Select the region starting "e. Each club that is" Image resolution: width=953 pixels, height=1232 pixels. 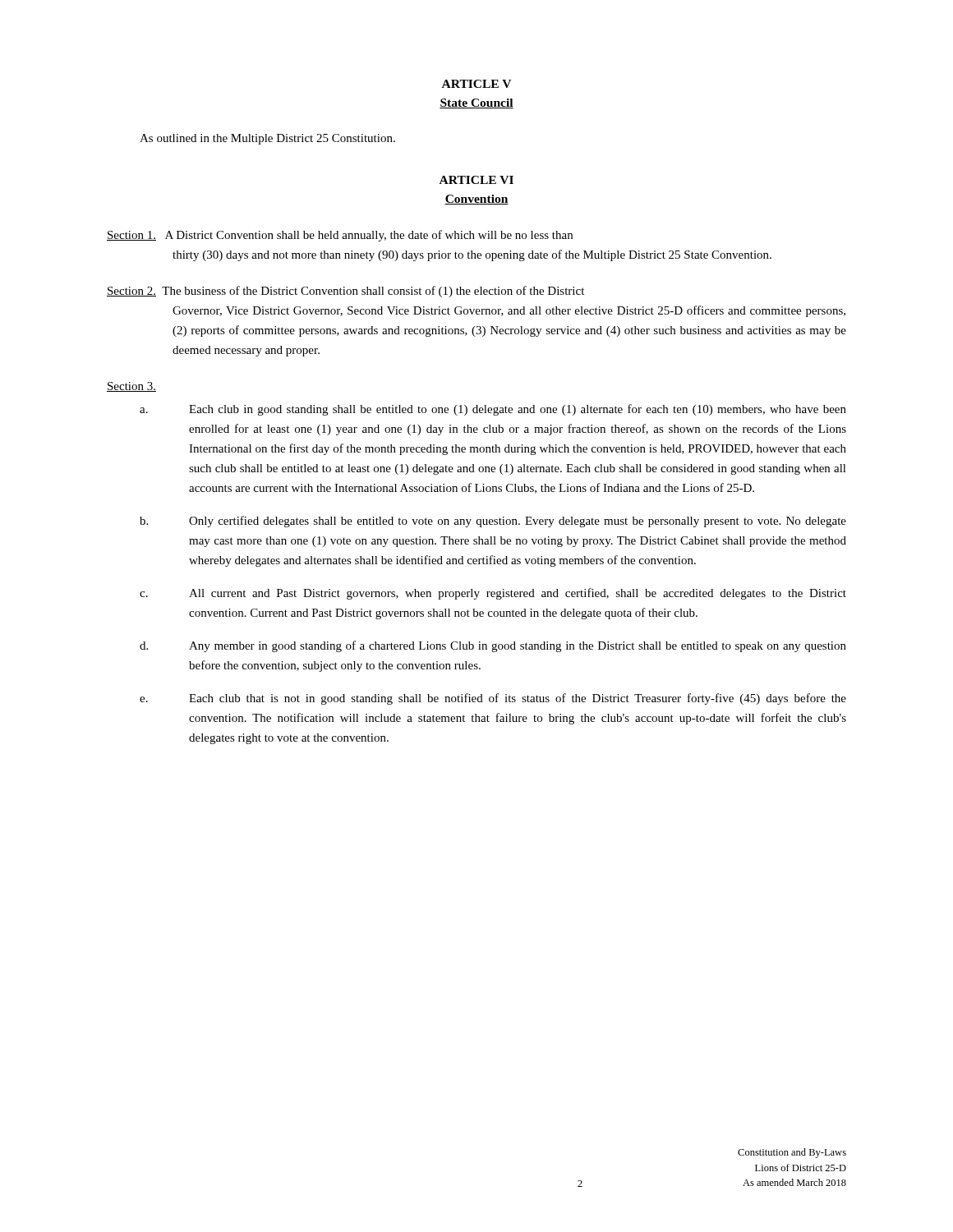coord(476,717)
